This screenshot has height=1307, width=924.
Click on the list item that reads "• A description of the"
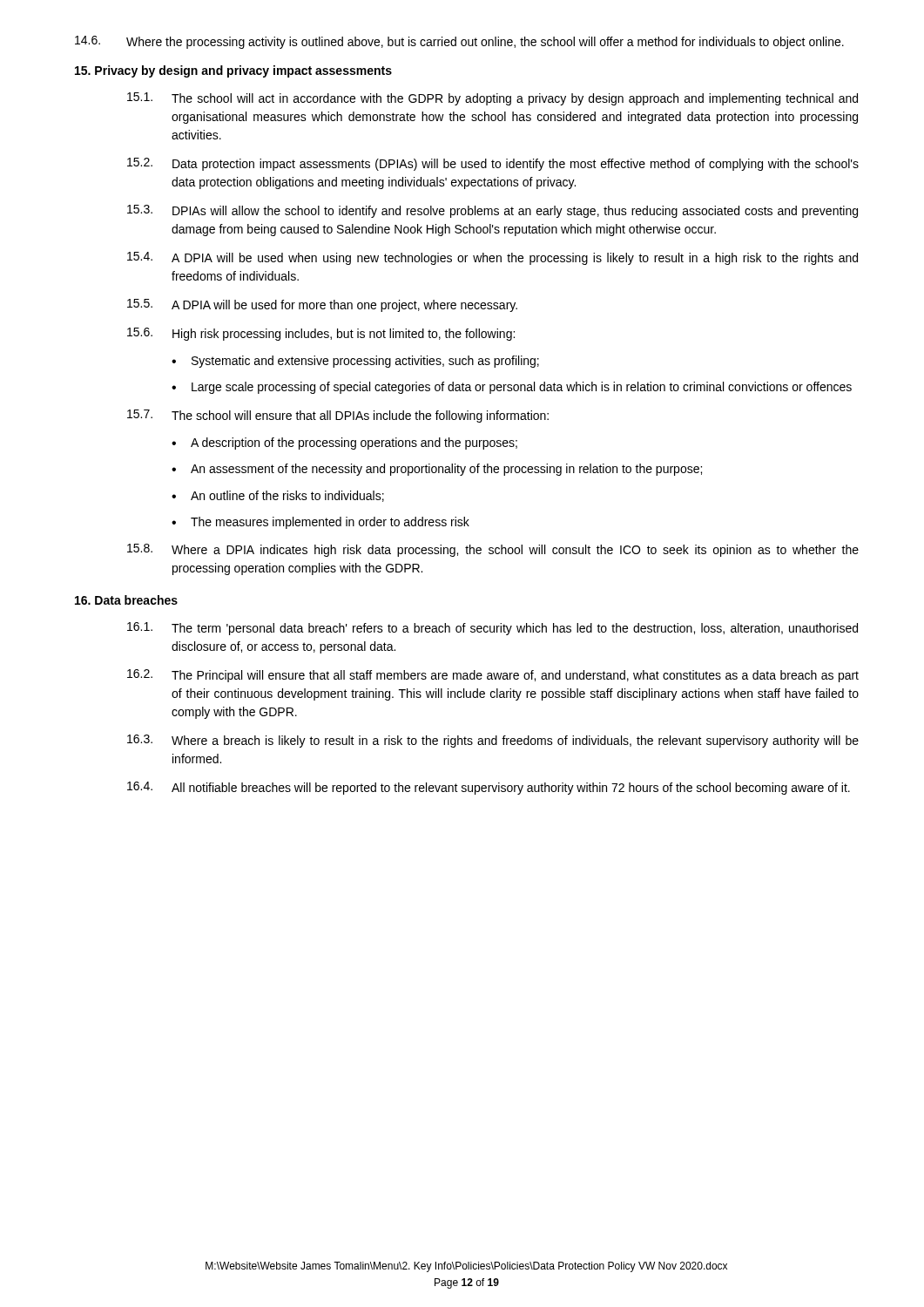coord(515,444)
